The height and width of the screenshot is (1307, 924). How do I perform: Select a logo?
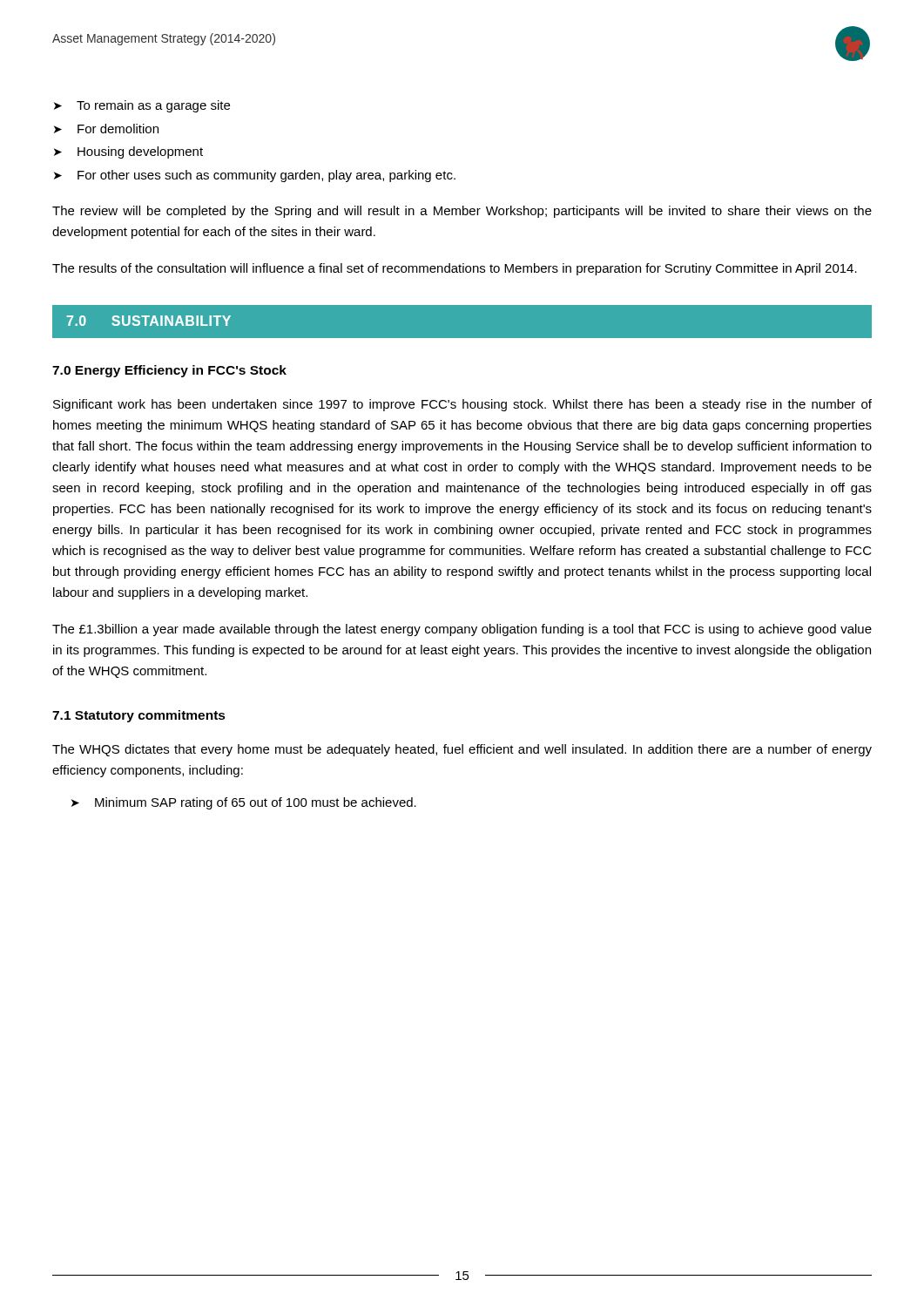(x=833, y=56)
